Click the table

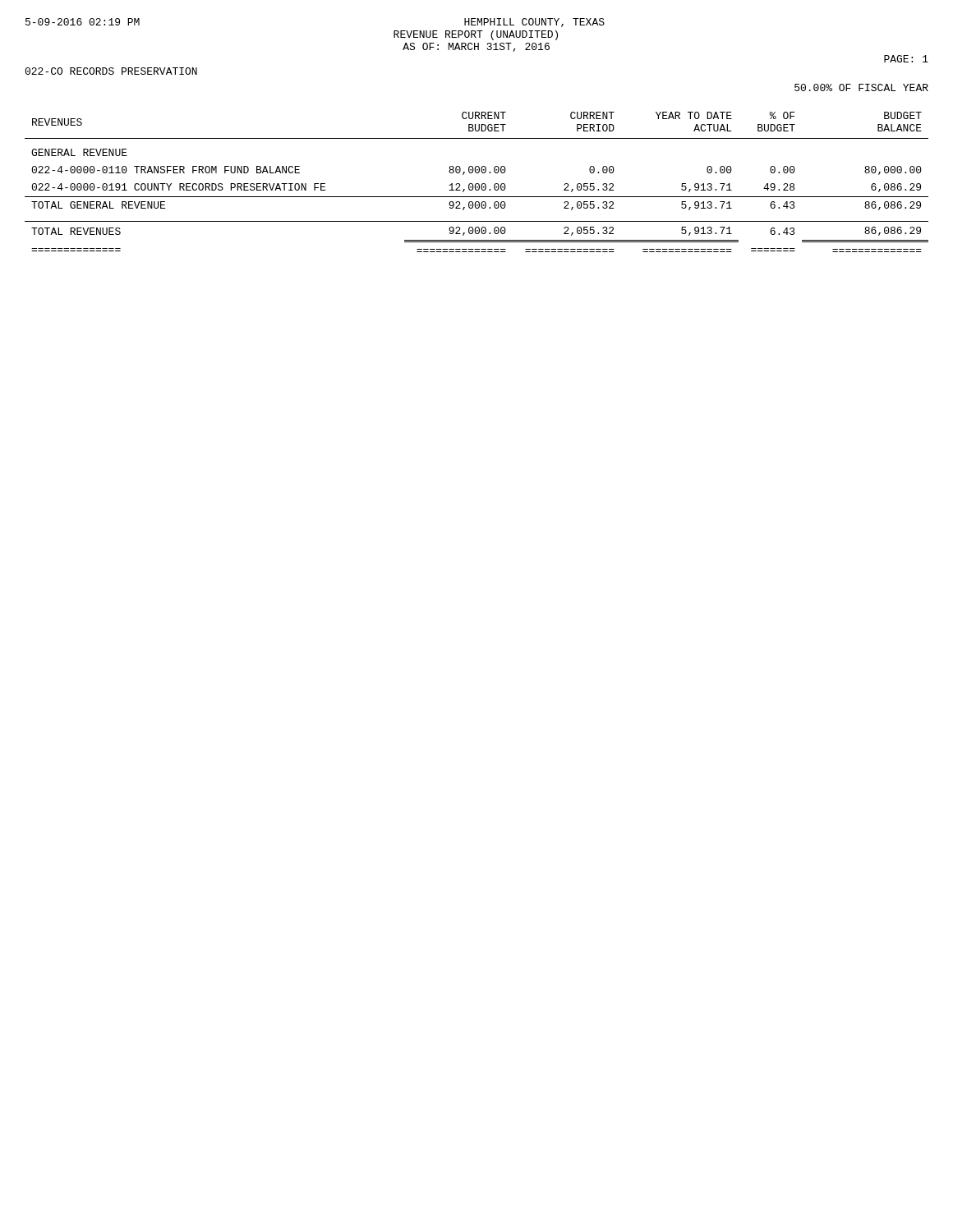coord(476,183)
